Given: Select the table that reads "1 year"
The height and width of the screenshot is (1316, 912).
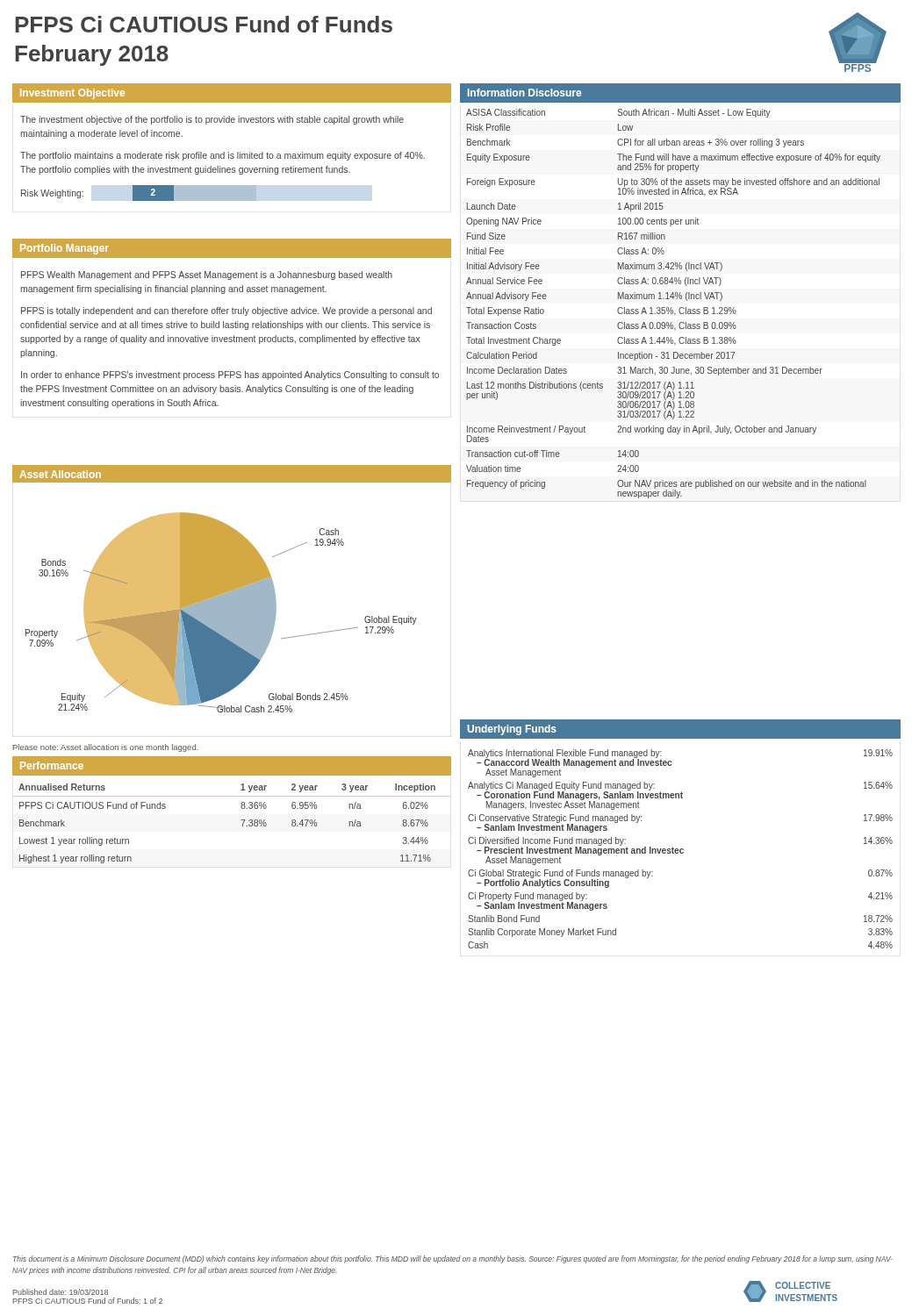Looking at the screenshot, I should point(232,823).
